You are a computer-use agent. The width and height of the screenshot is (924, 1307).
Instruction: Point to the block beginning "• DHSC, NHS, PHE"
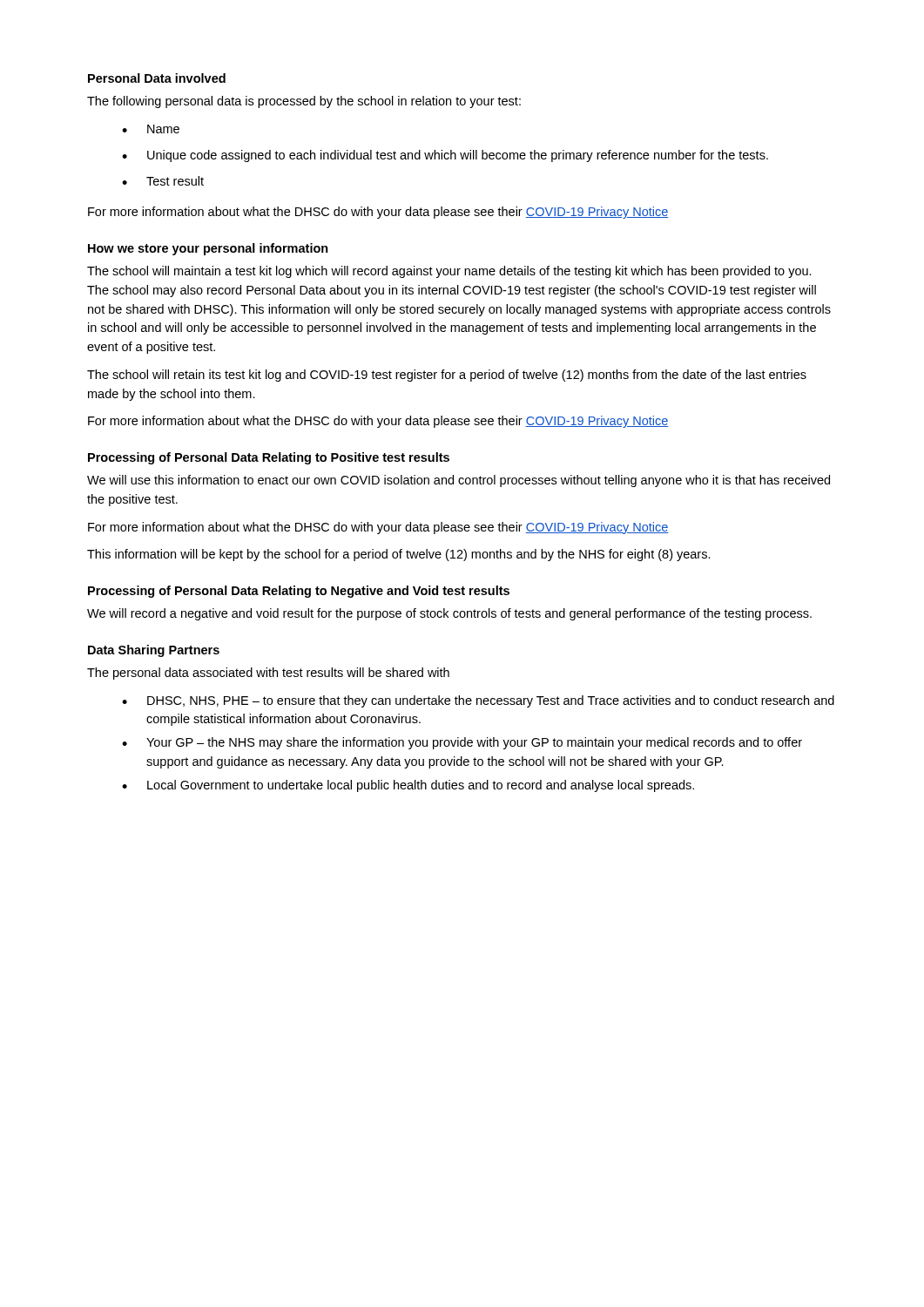[479, 710]
